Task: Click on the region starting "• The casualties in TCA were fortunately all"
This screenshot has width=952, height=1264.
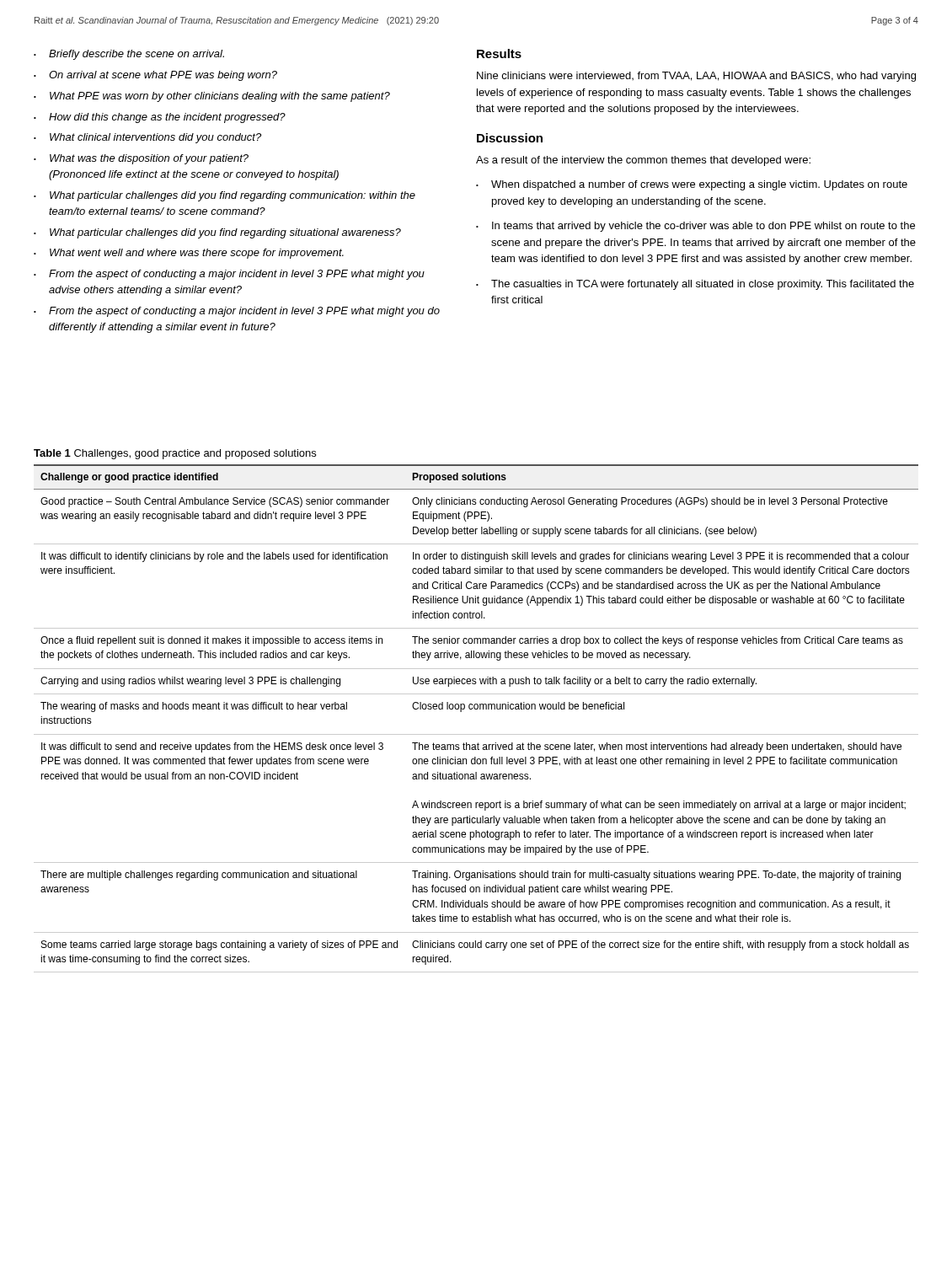Action: [x=697, y=292]
